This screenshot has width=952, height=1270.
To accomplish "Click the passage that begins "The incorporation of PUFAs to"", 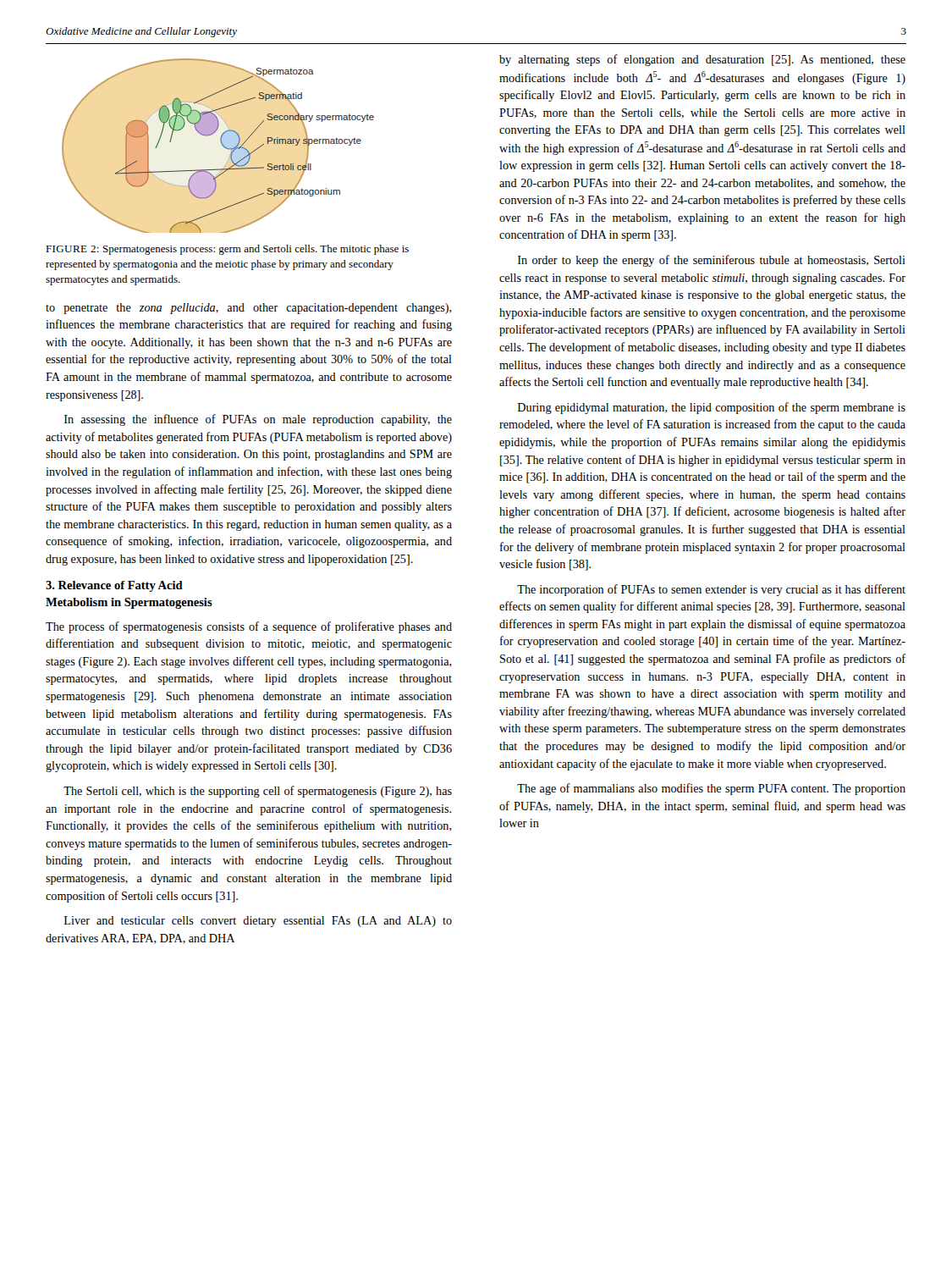I will 702,676.
